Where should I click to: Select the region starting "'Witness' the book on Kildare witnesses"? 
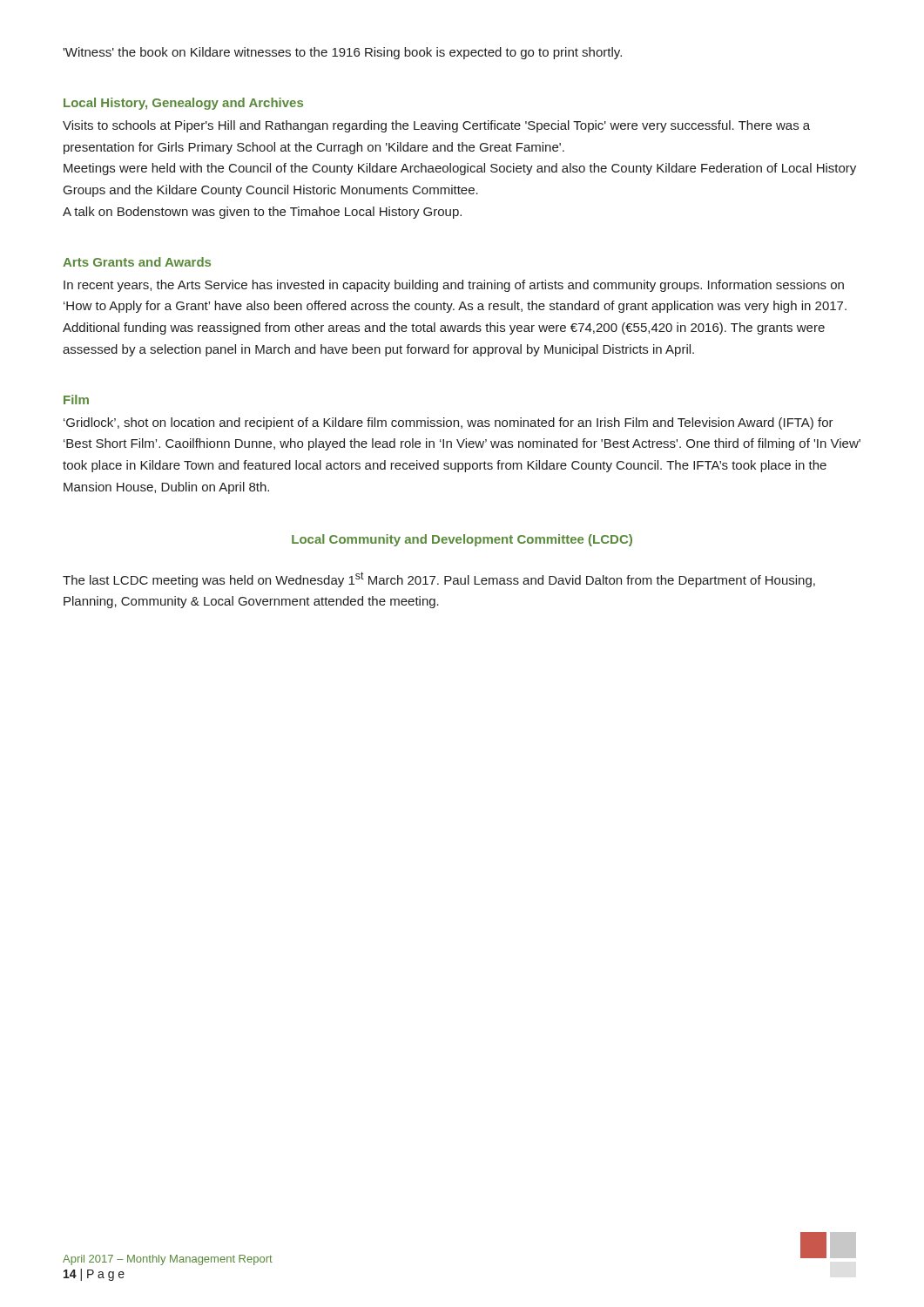[x=462, y=53]
